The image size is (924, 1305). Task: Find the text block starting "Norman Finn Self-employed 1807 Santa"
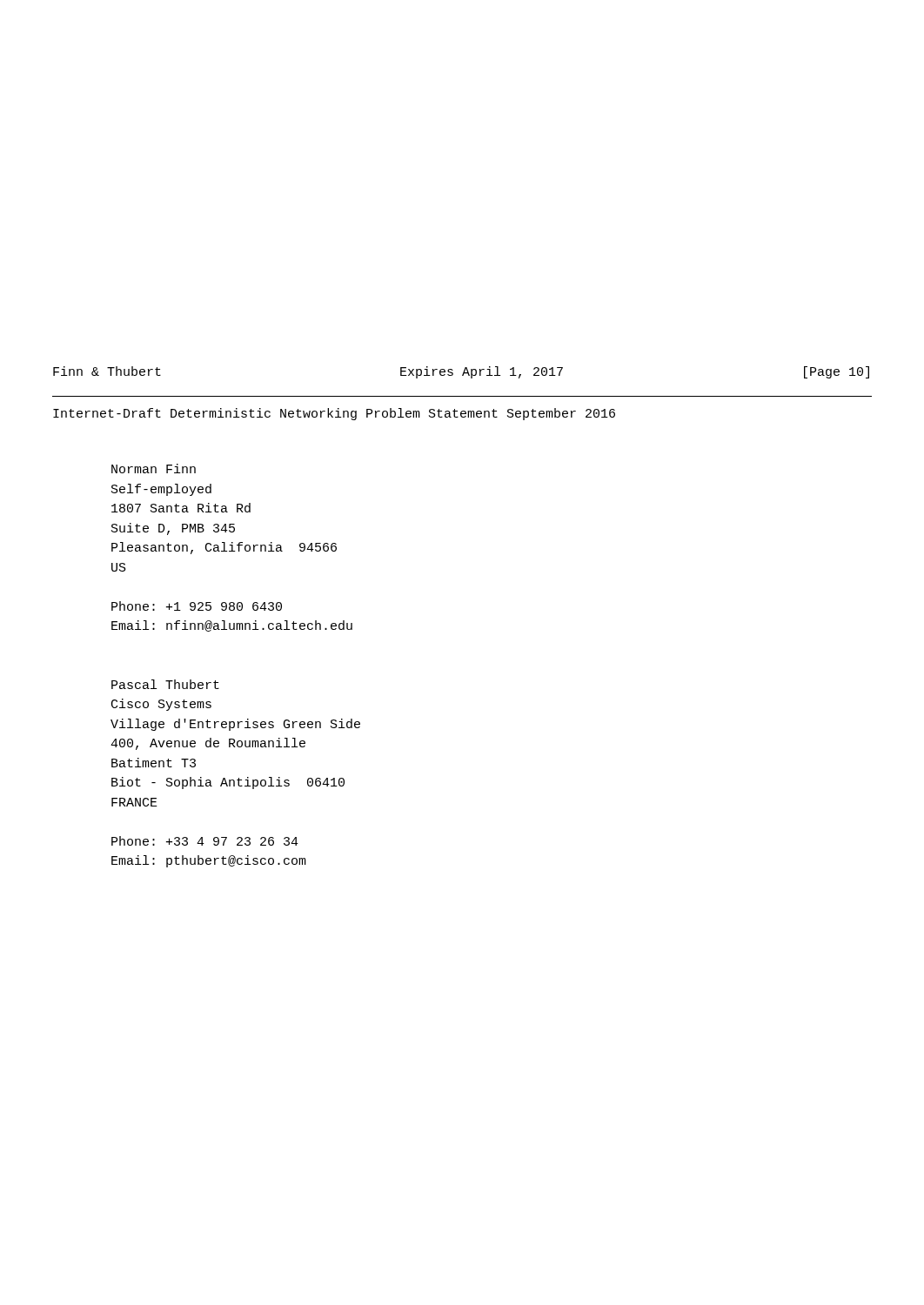pyautogui.click(x=154, y=468)
